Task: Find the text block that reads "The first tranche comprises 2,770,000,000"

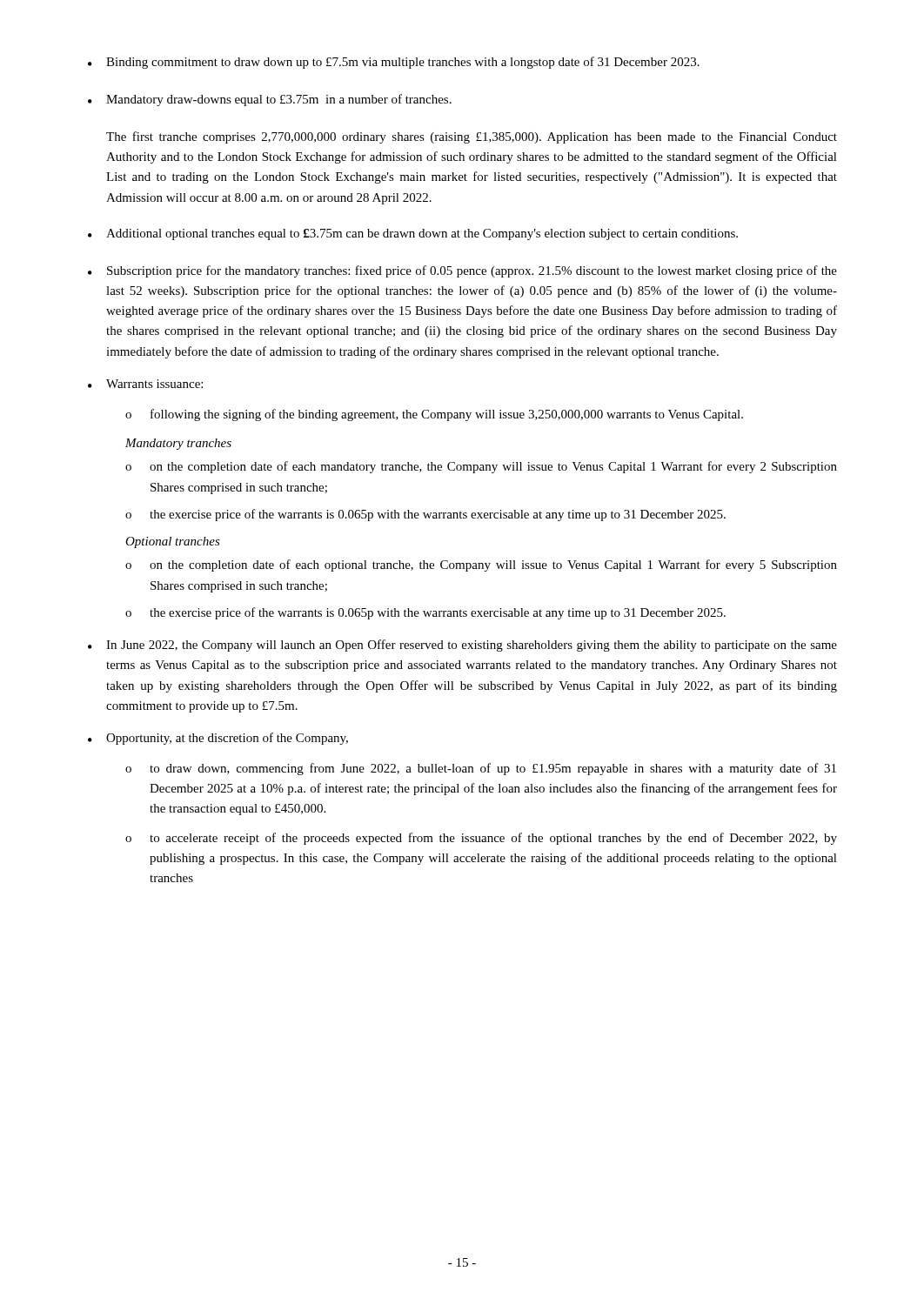Action: (472, 167)
